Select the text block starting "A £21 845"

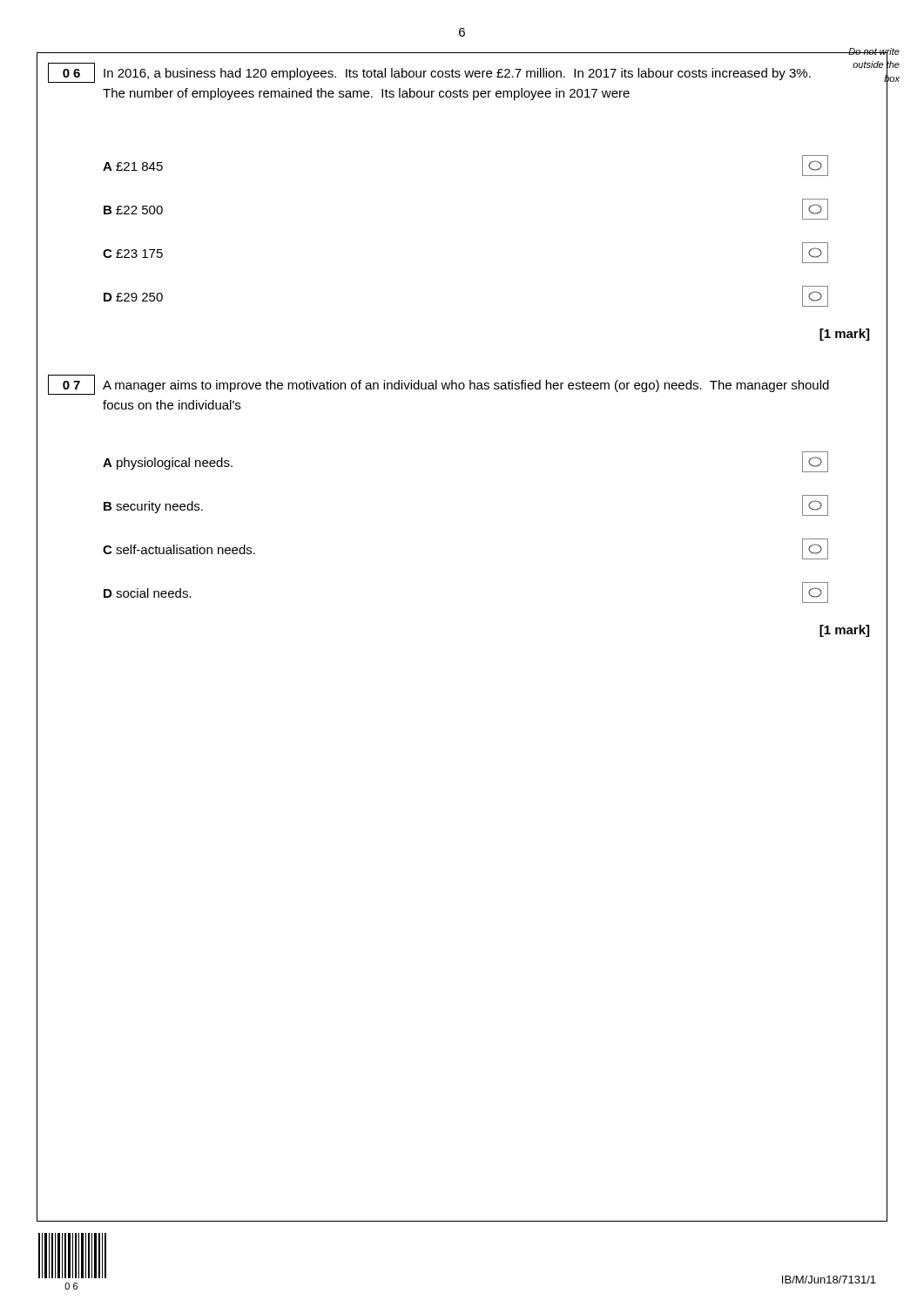[x=135, y=165]
